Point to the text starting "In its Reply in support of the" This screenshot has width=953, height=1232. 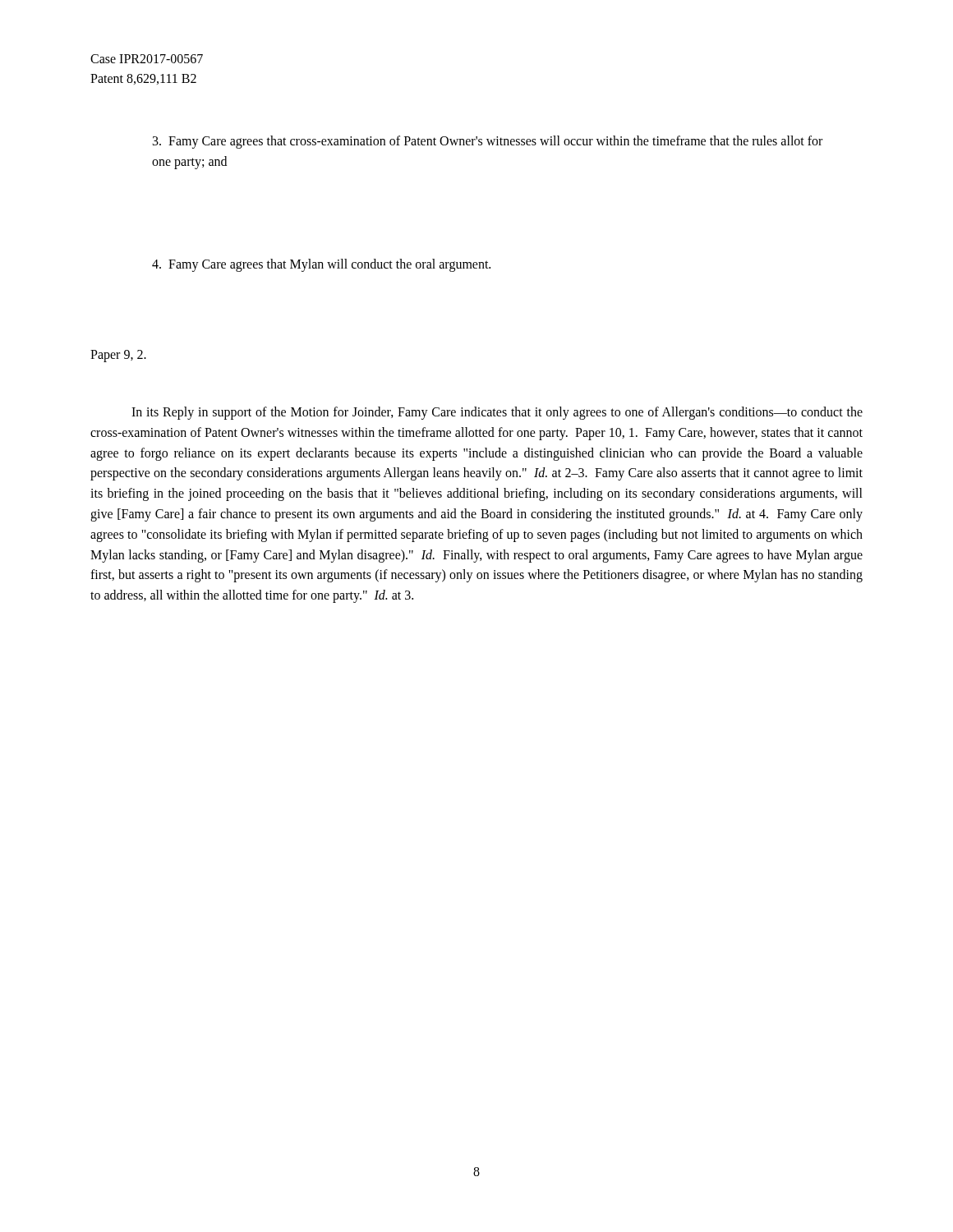[x=476, y=504]
